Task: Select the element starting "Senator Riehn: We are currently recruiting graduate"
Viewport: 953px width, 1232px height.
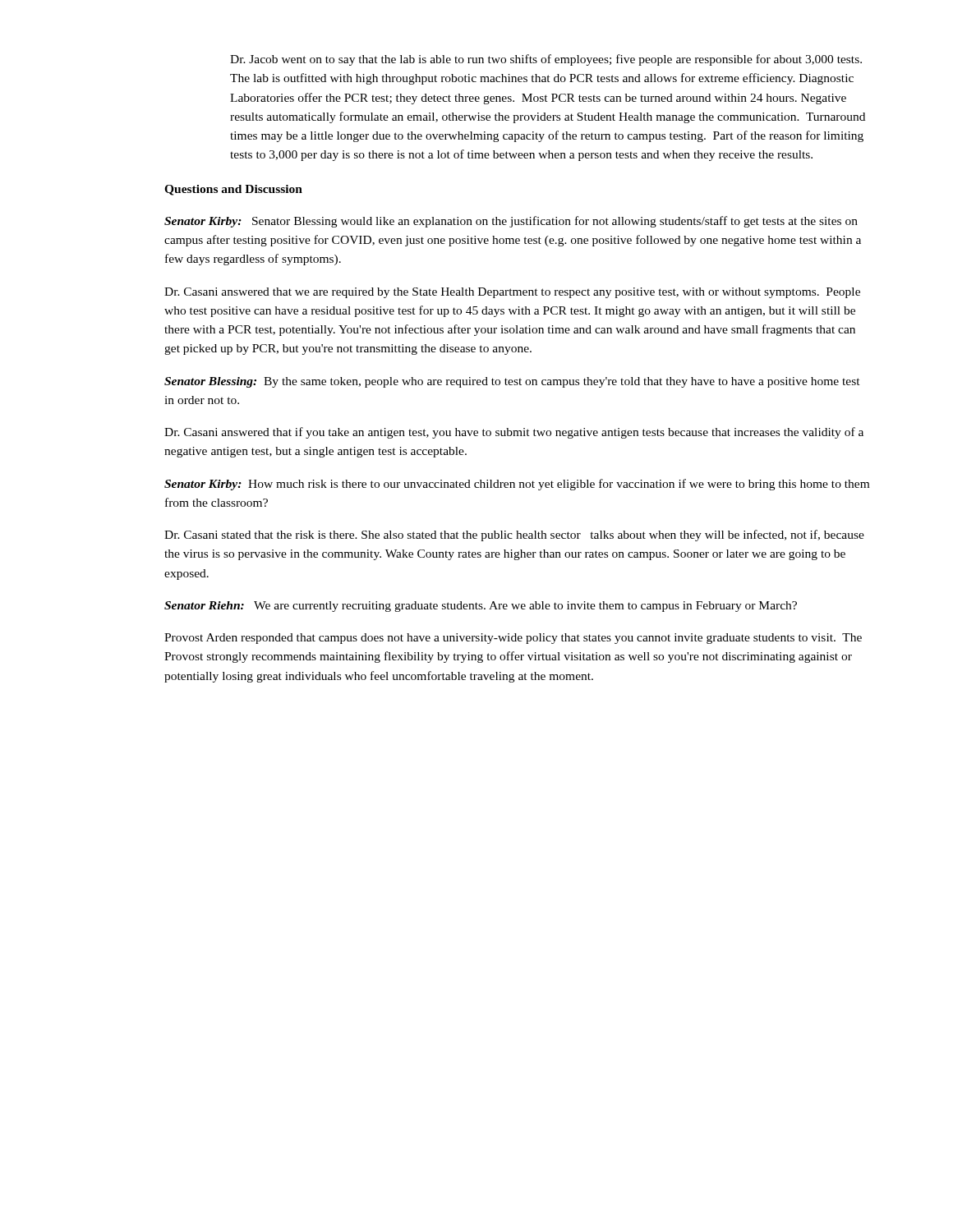Action: point(481,605)
